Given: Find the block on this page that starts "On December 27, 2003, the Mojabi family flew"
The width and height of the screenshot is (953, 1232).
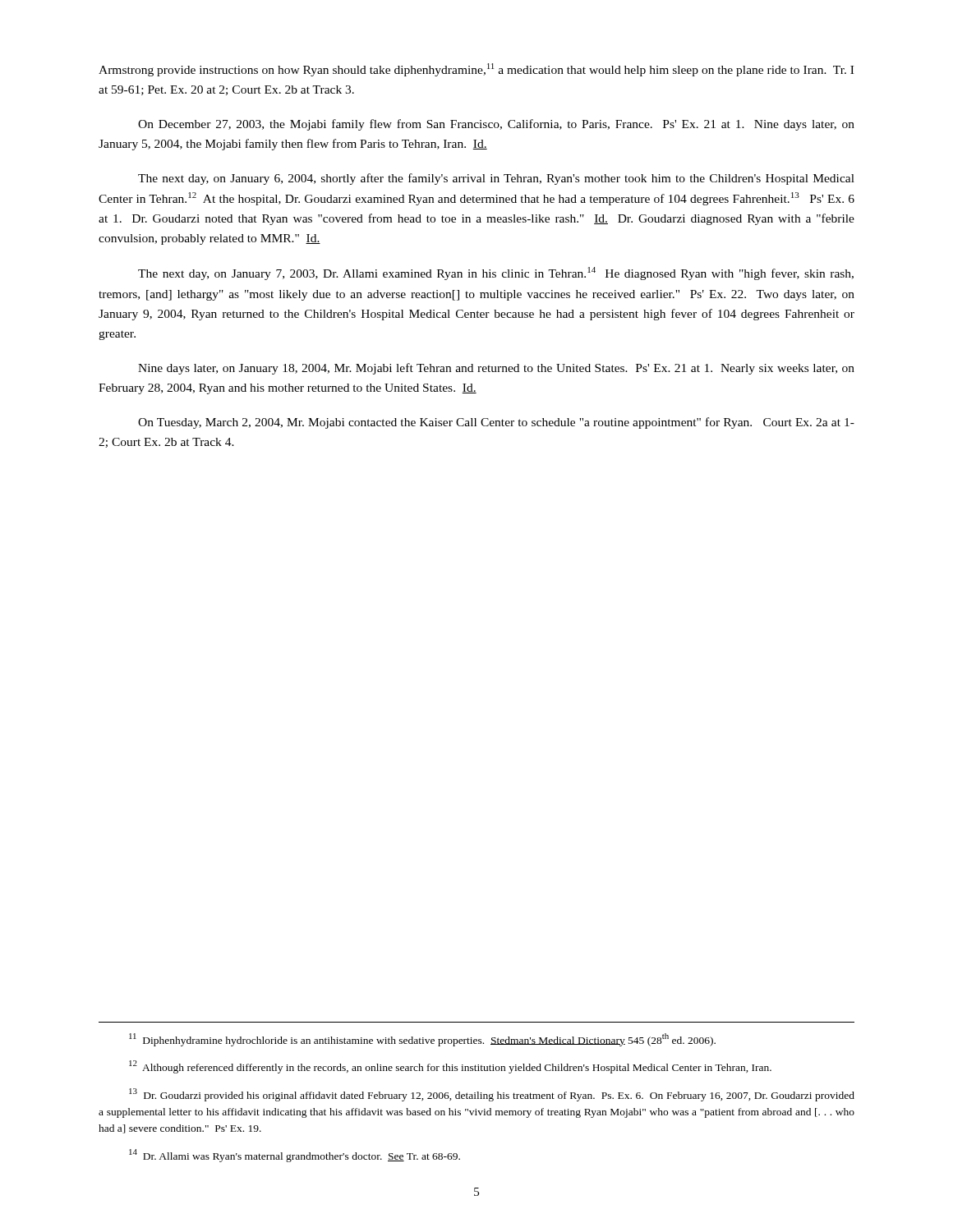Looking at the screenshot, I should coord(476,134).
